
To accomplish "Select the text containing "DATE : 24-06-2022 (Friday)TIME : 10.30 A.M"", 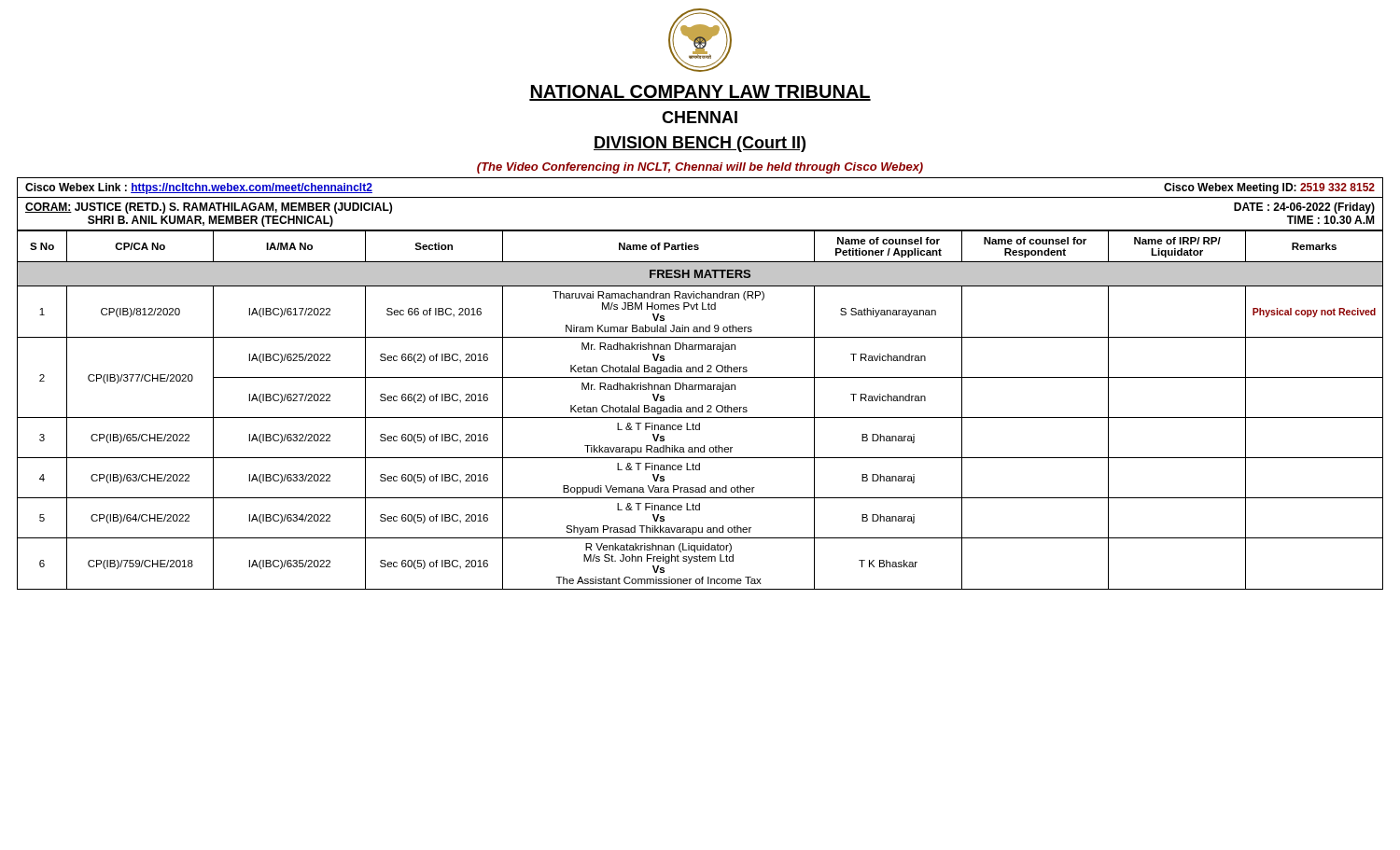I will [x=1304, y=214].
